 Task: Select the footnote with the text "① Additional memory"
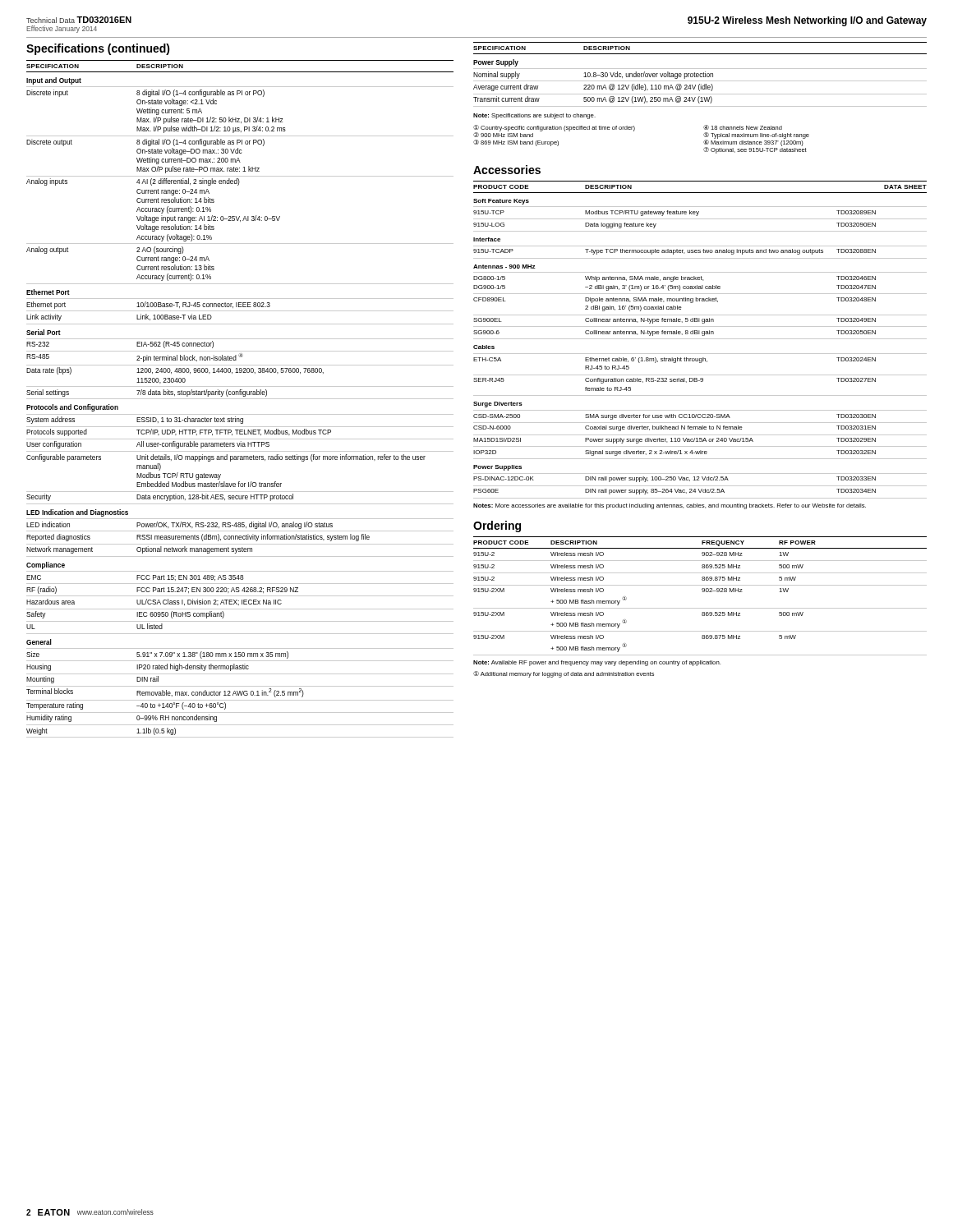tap(564, 674)
